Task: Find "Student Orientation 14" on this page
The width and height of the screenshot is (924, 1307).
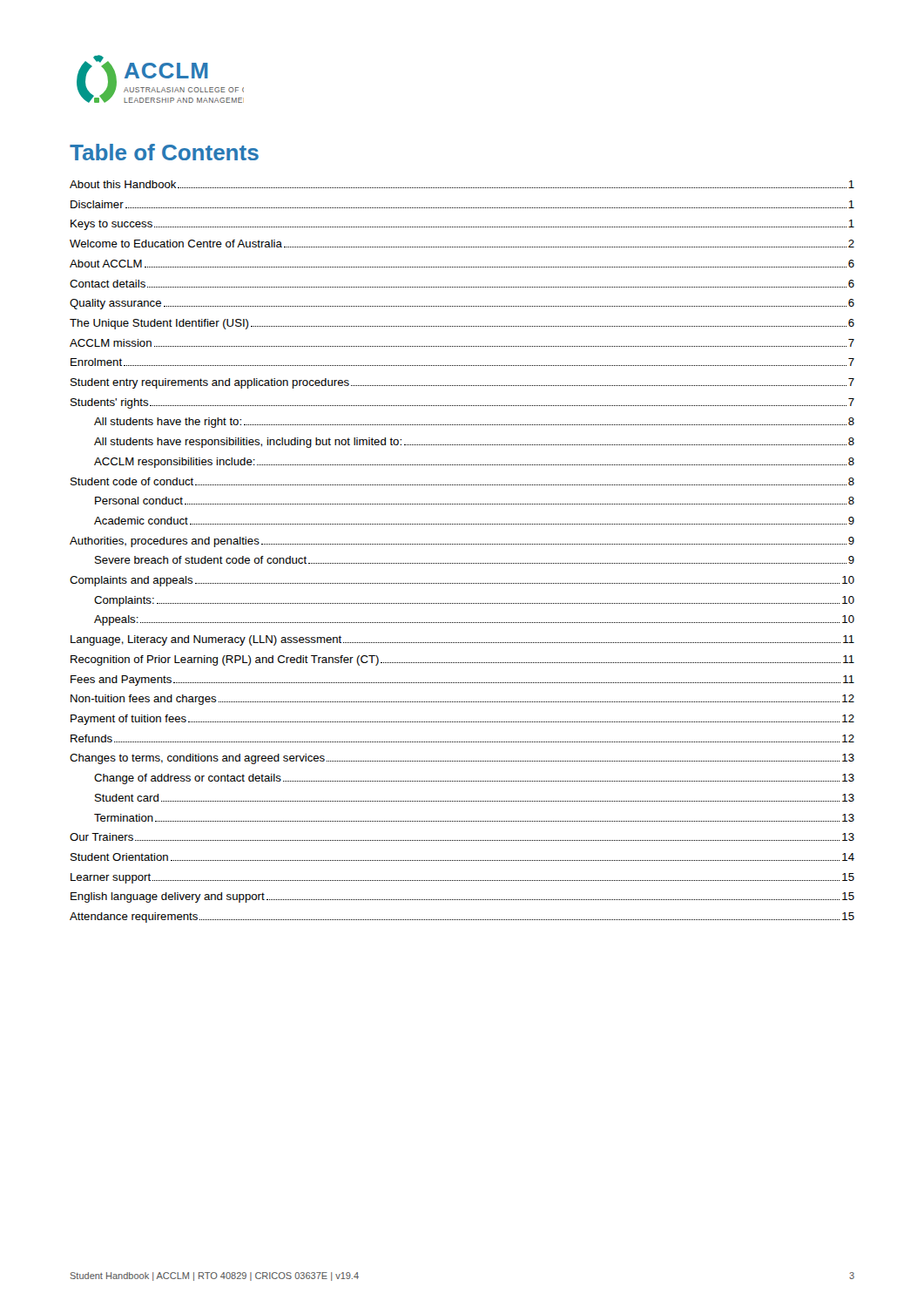Action: [x=462, y=858]
